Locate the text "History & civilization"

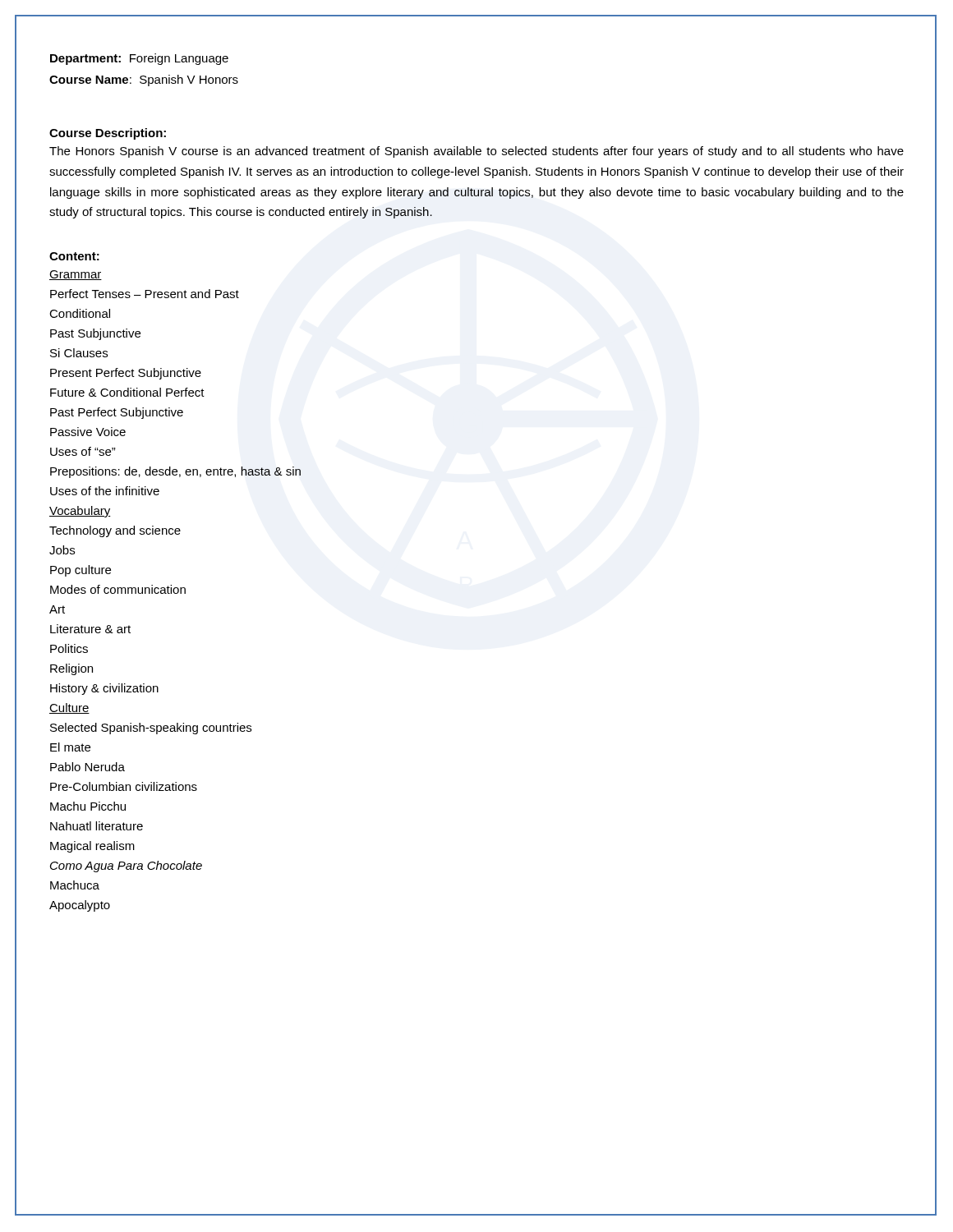pyautogui.click(x=104, y=688)
